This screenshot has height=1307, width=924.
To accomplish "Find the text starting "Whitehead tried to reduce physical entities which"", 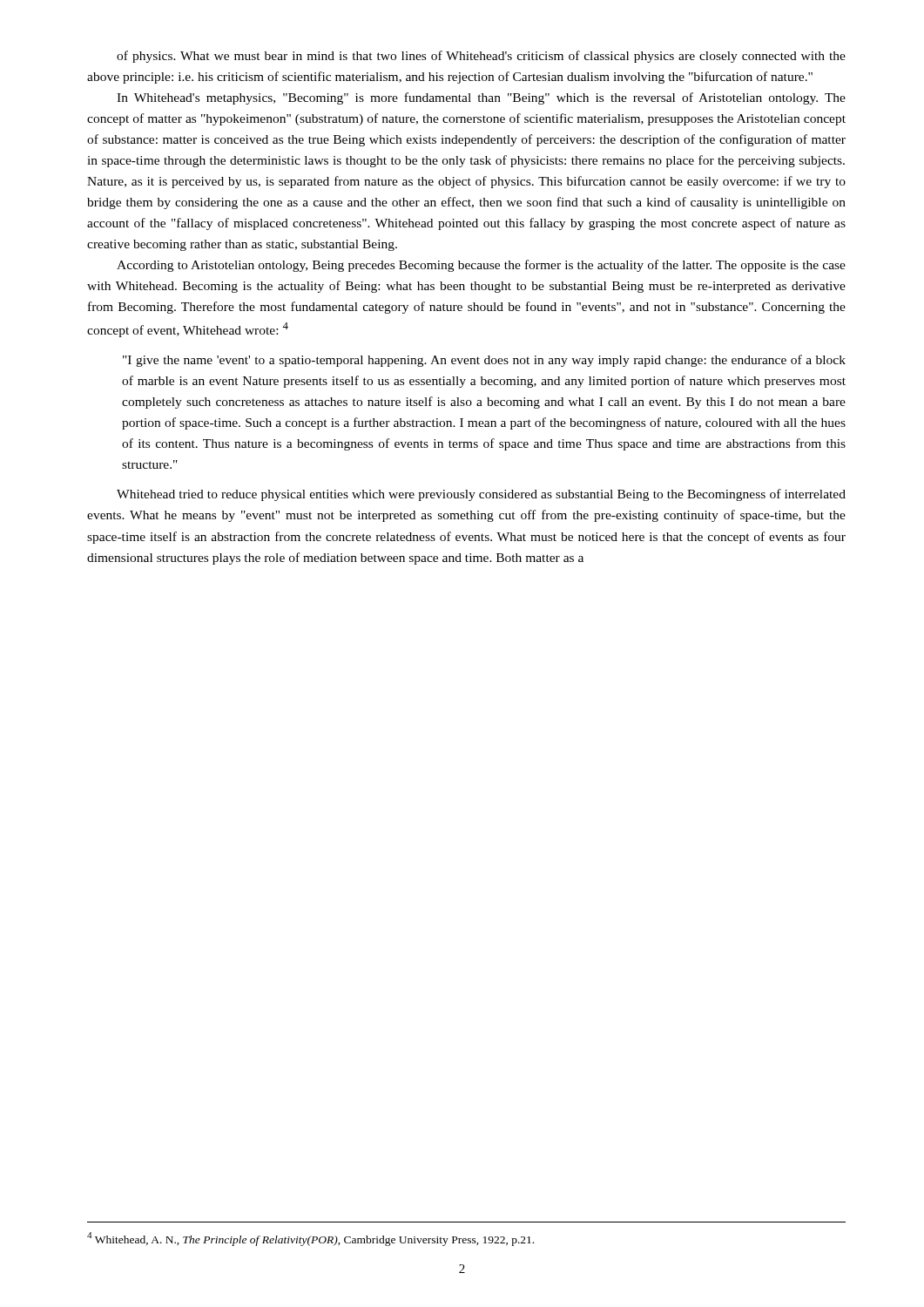I will click(x=466, y=526).
